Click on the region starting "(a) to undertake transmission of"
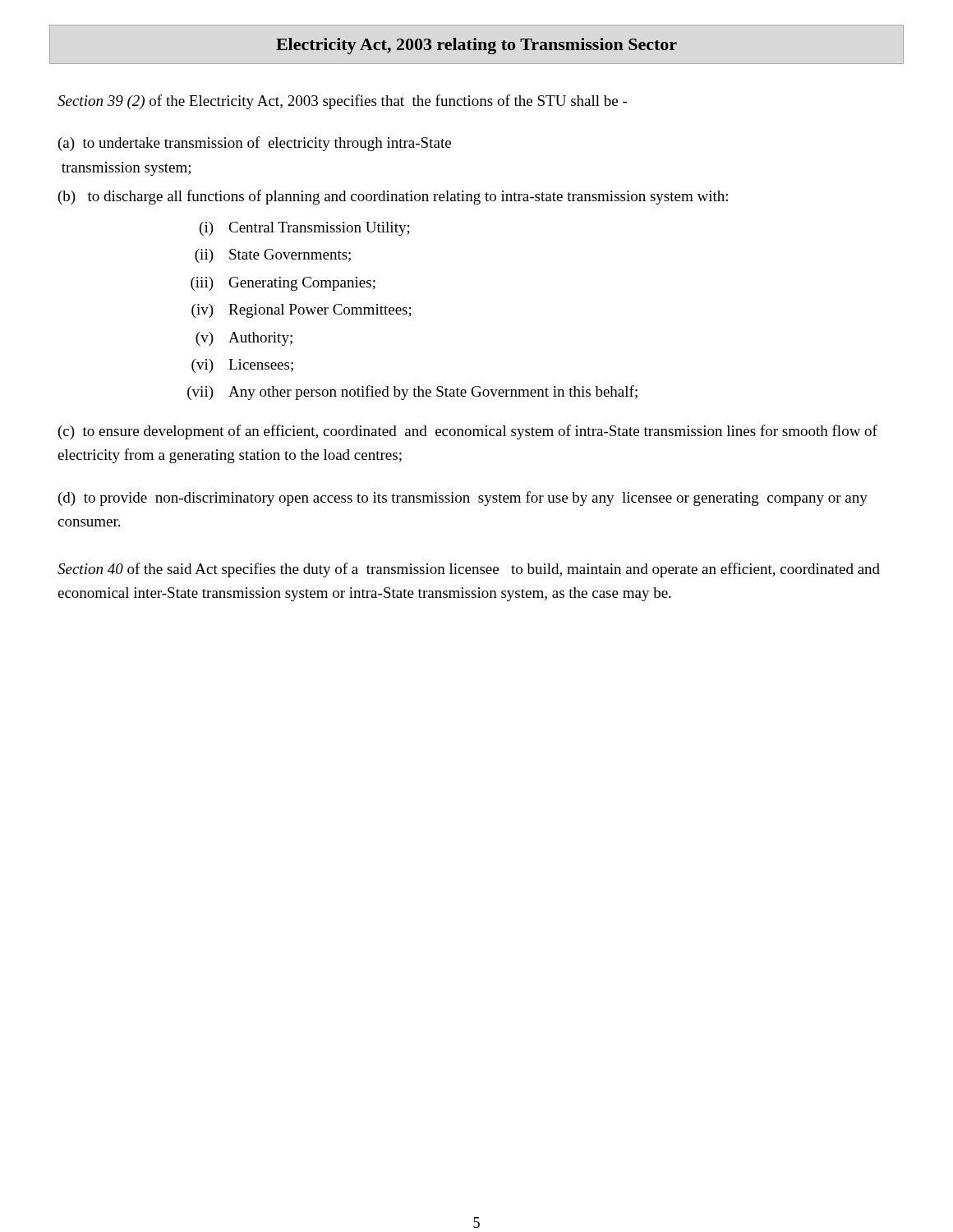The height and width of the screenshot is (1232, 953). [254, 155]
